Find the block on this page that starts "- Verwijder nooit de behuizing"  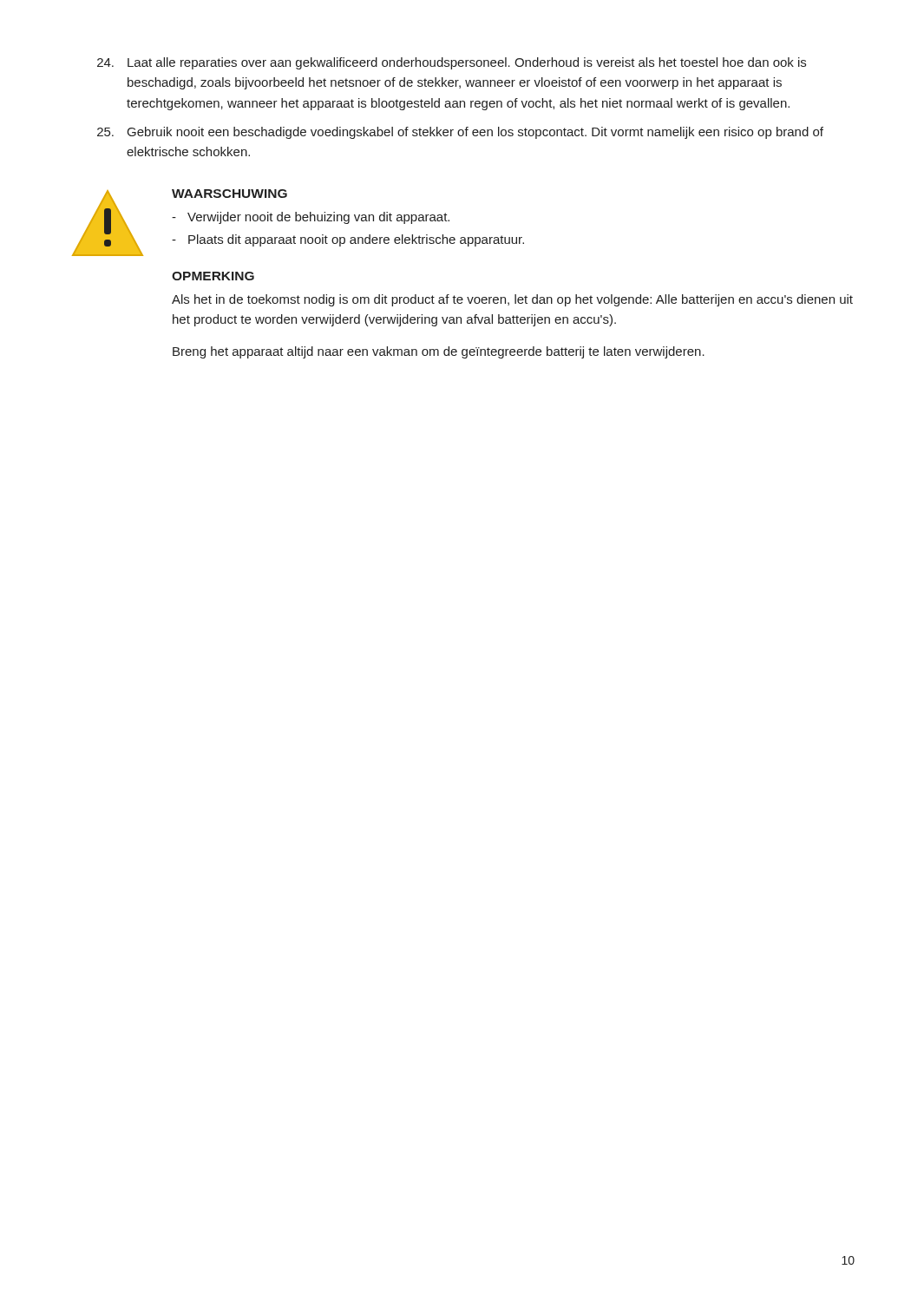pyautogui.click(x=311, y=217)
